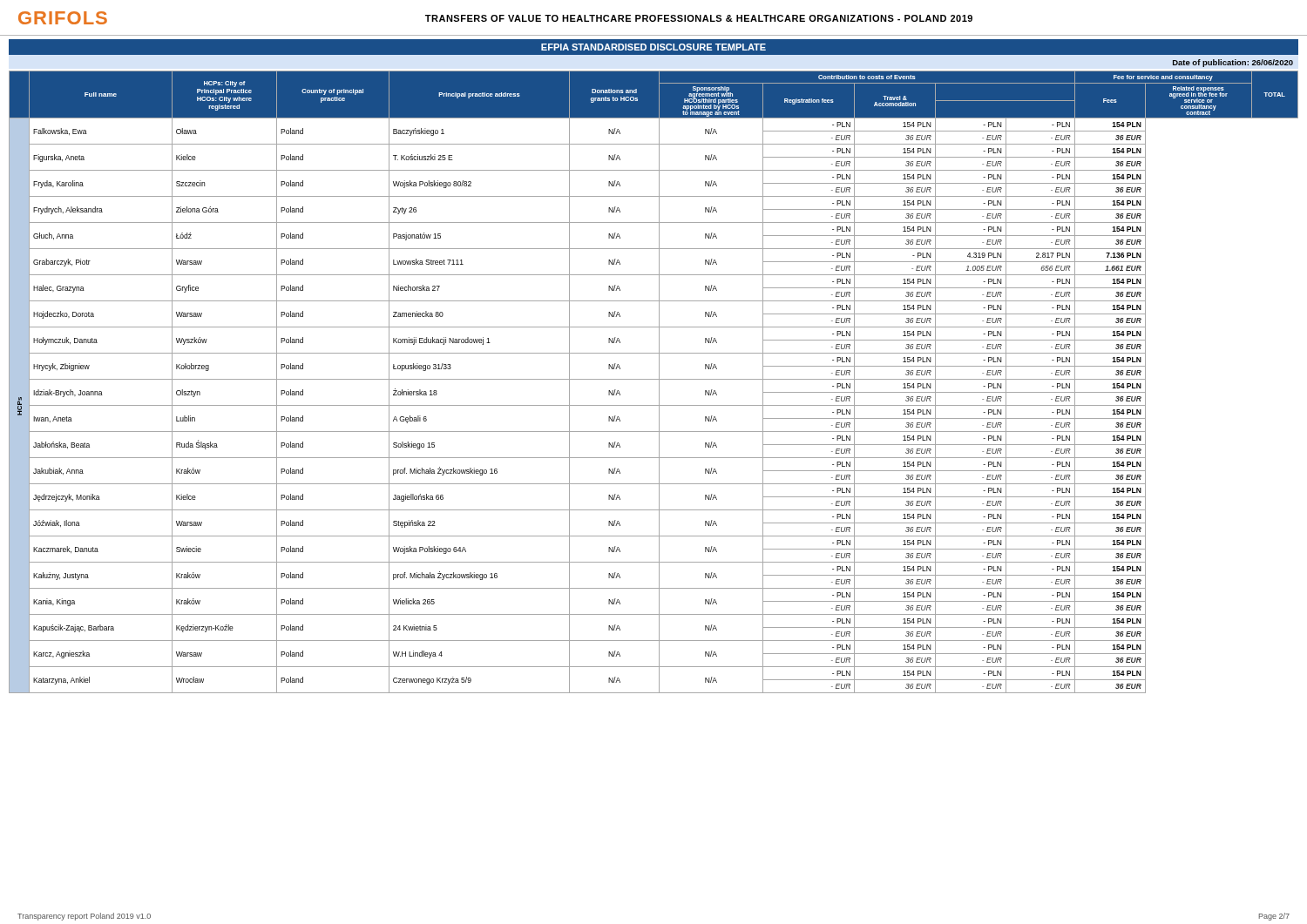Point to "EFPIA STANDARDISED DISCLOSURE TEMPLATE"

654,47
